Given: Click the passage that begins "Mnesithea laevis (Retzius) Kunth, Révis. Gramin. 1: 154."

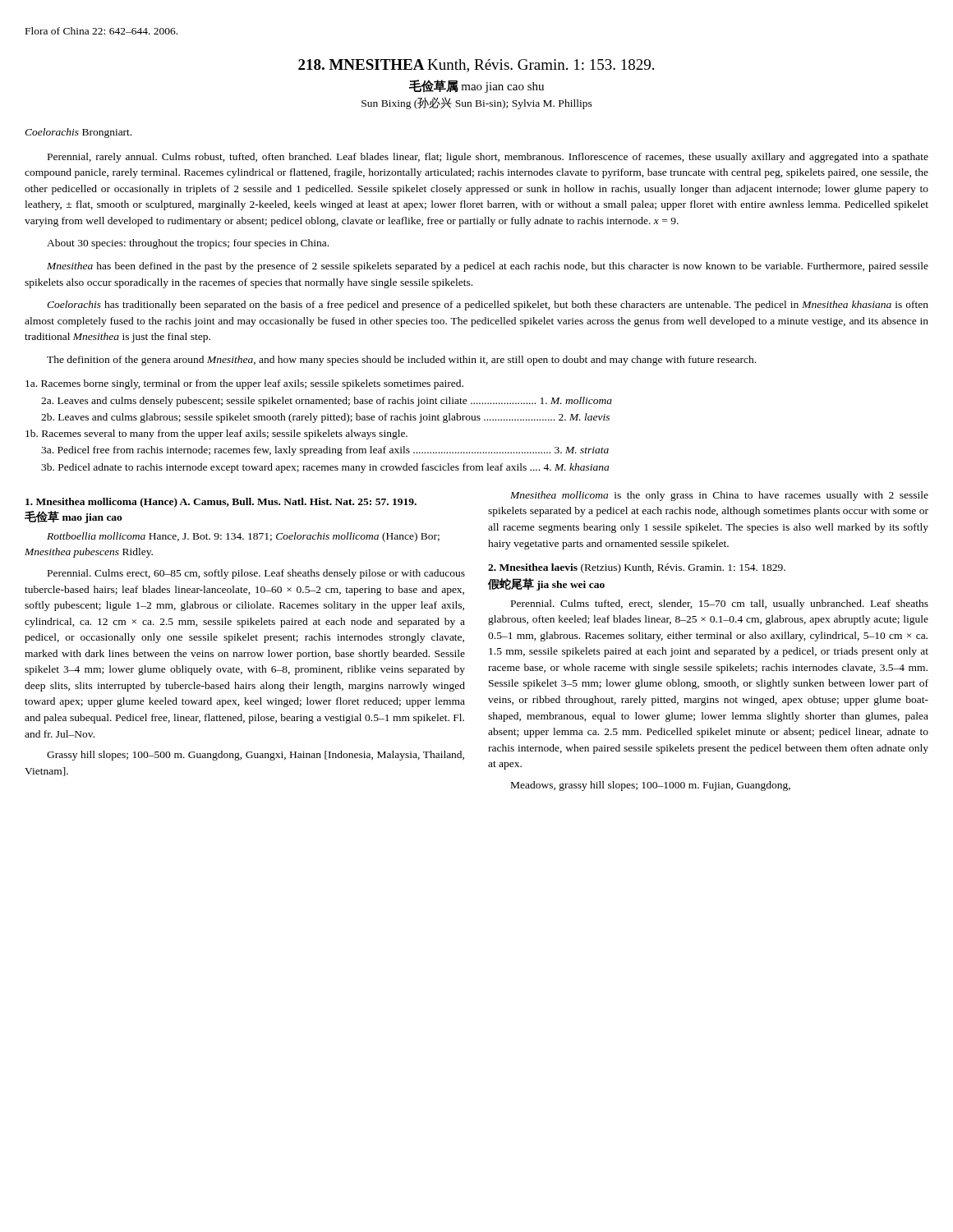Looking at the screenshot, I should coord(637,567).
